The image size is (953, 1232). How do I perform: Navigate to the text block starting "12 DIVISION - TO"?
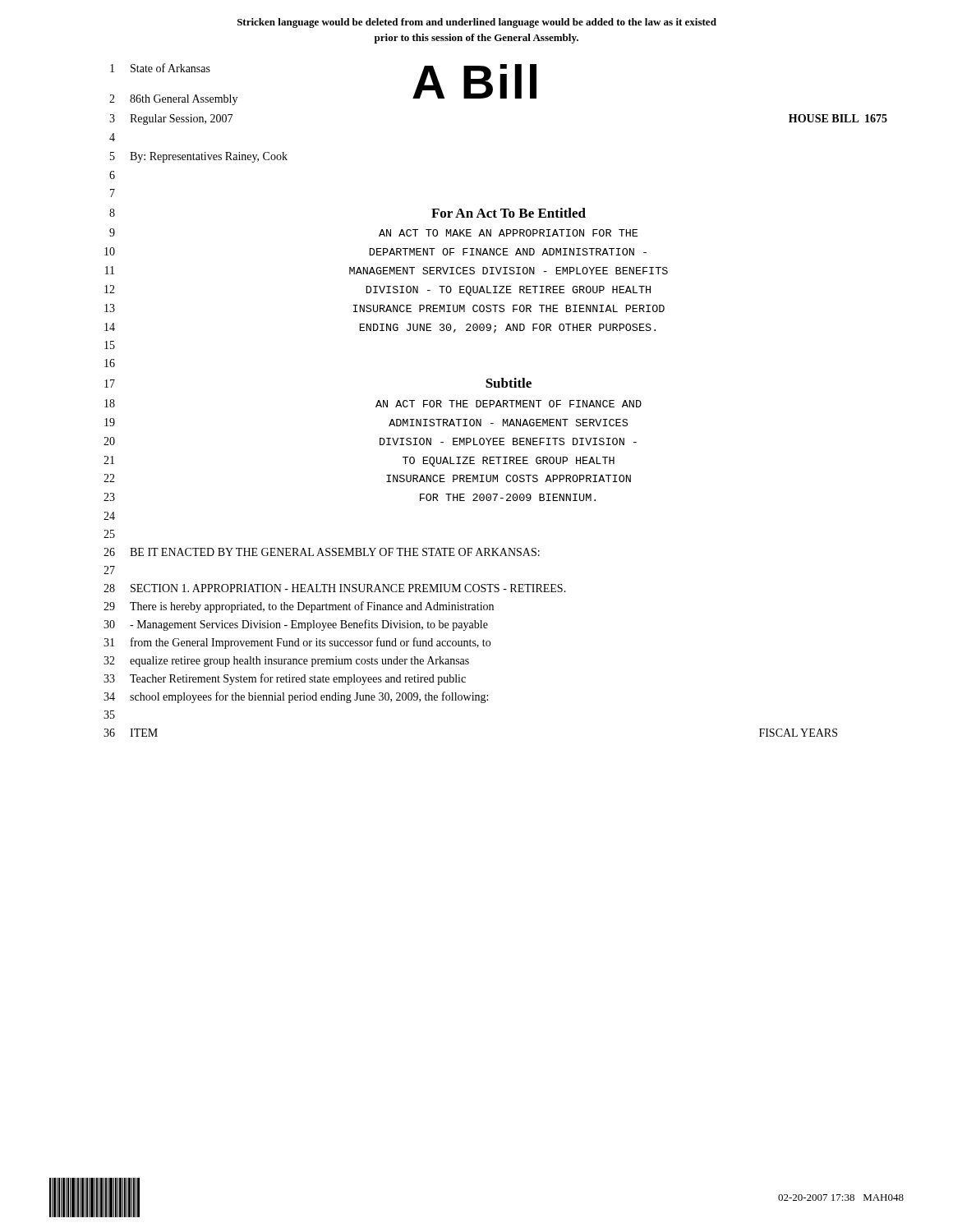click(x=476, y=290)
